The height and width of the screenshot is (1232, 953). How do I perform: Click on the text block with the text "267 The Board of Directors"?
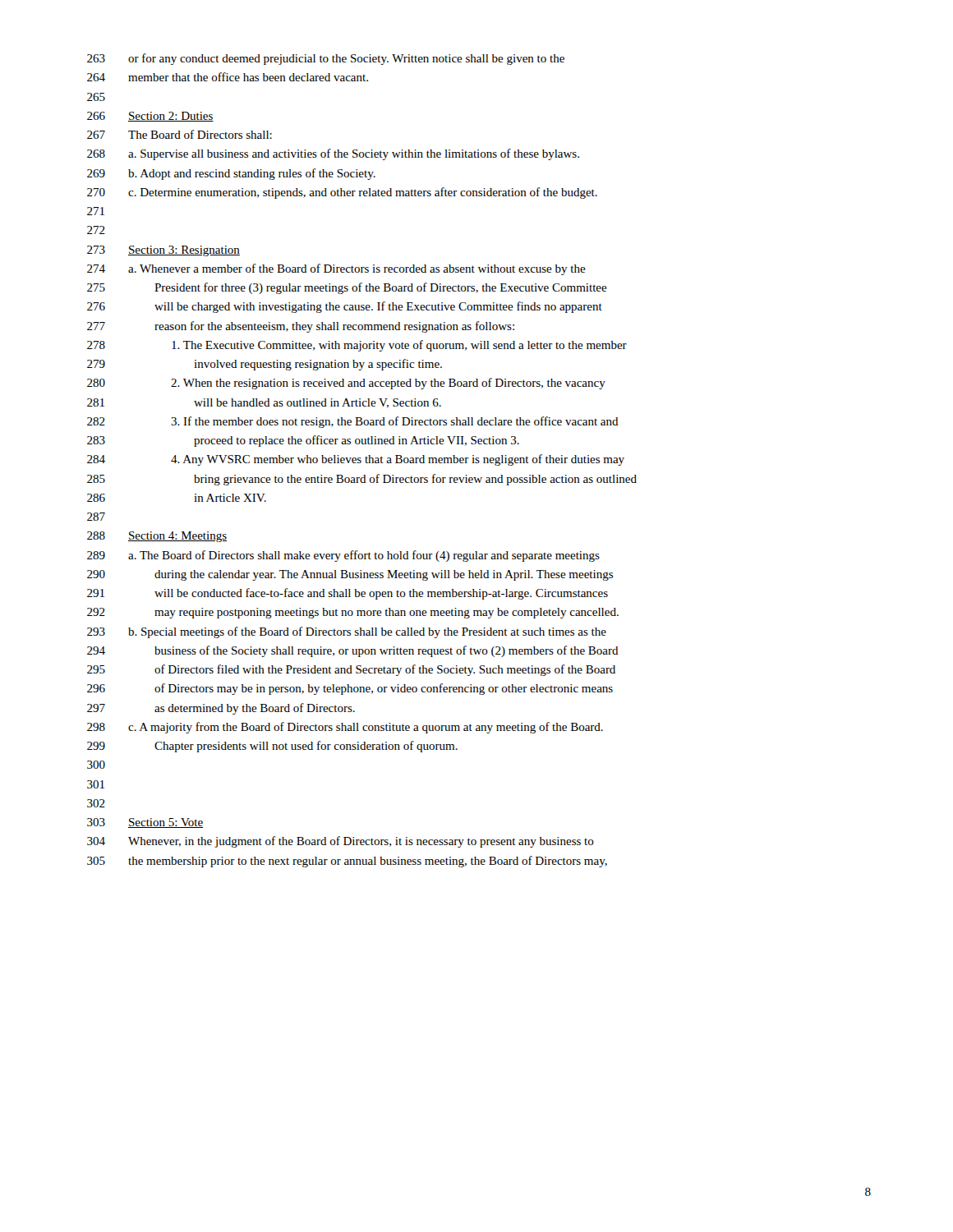pos(169,135)
